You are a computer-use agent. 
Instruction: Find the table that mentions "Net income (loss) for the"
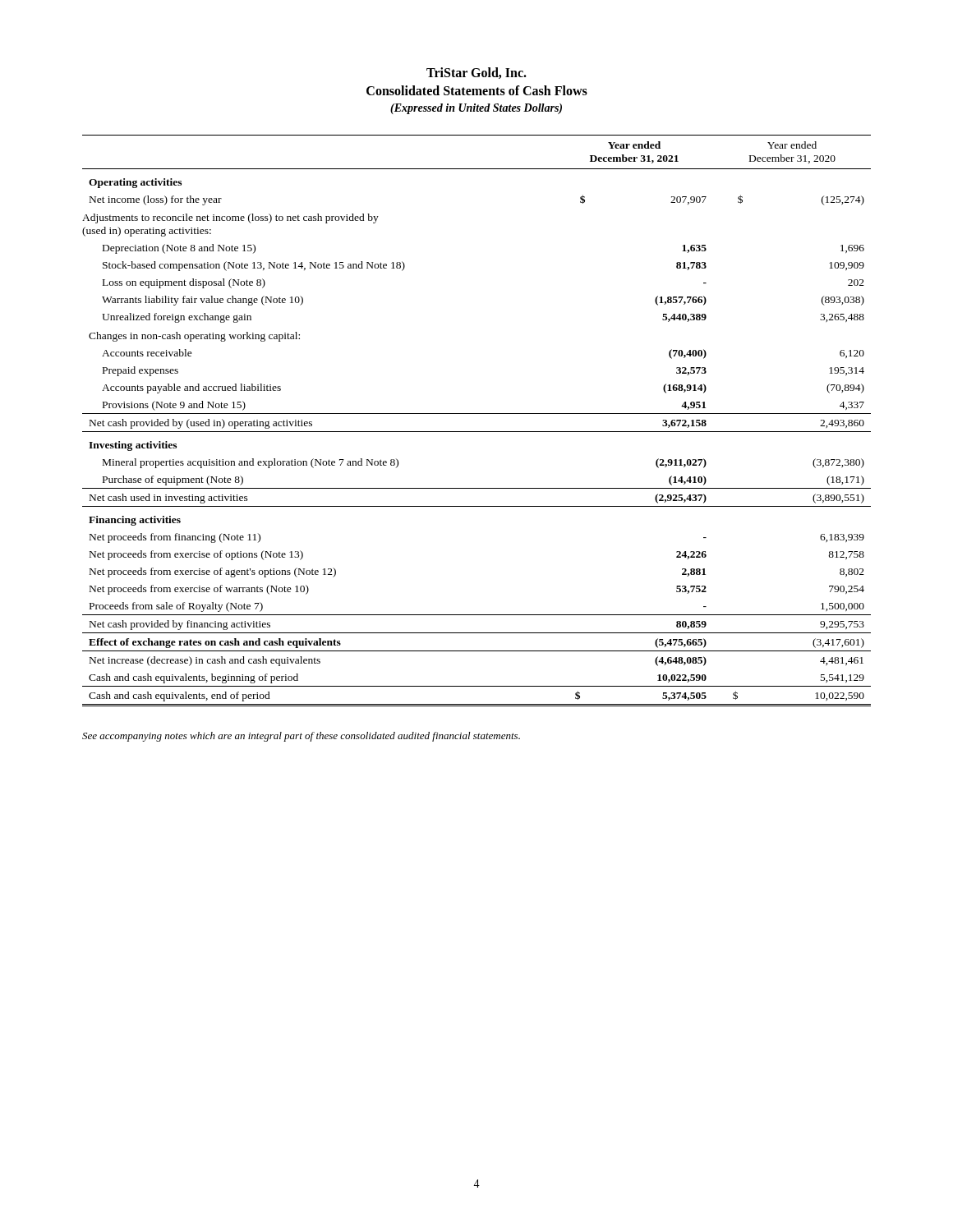tap(476, 420)
